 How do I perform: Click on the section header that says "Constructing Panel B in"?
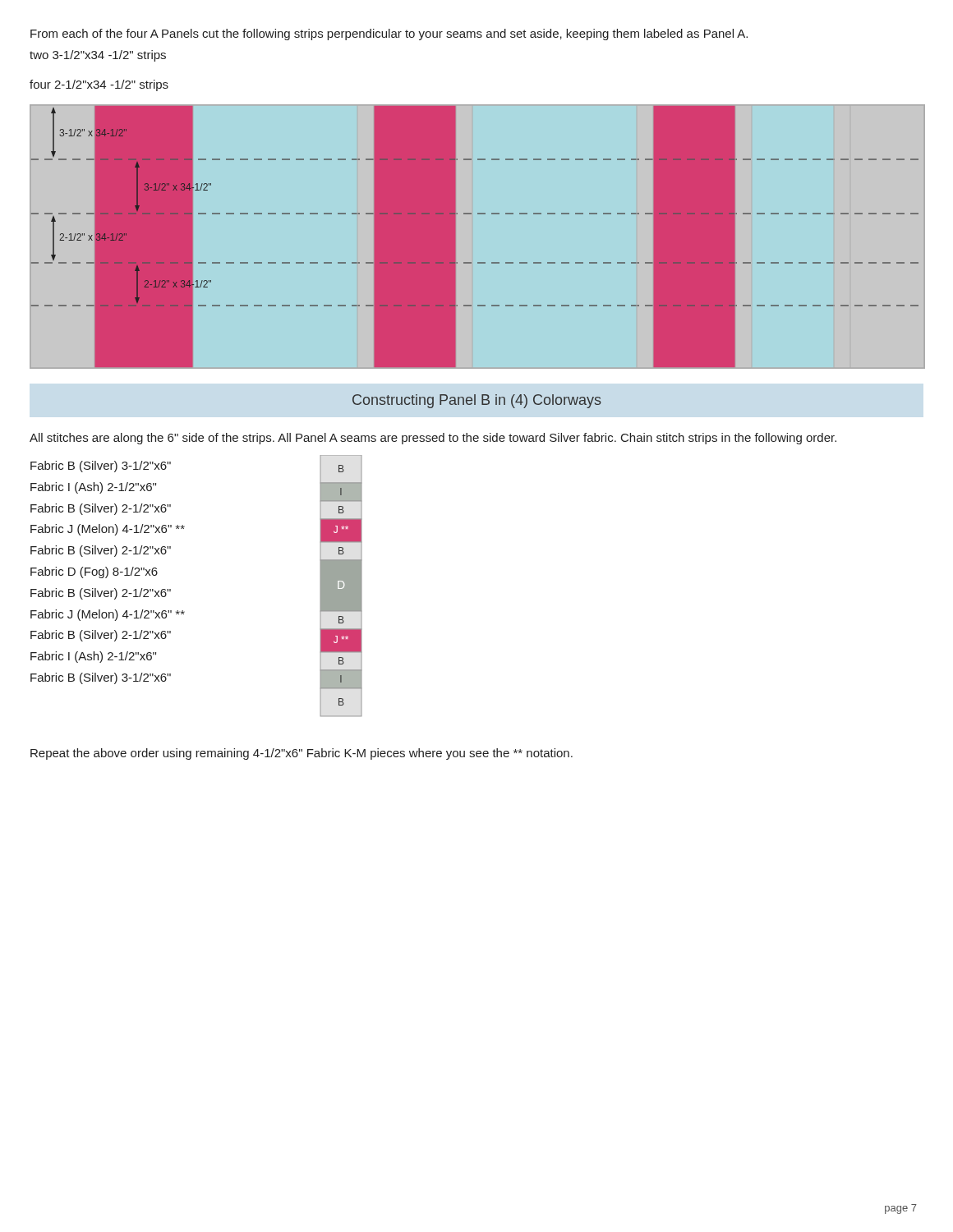click(x=476, y=400)
